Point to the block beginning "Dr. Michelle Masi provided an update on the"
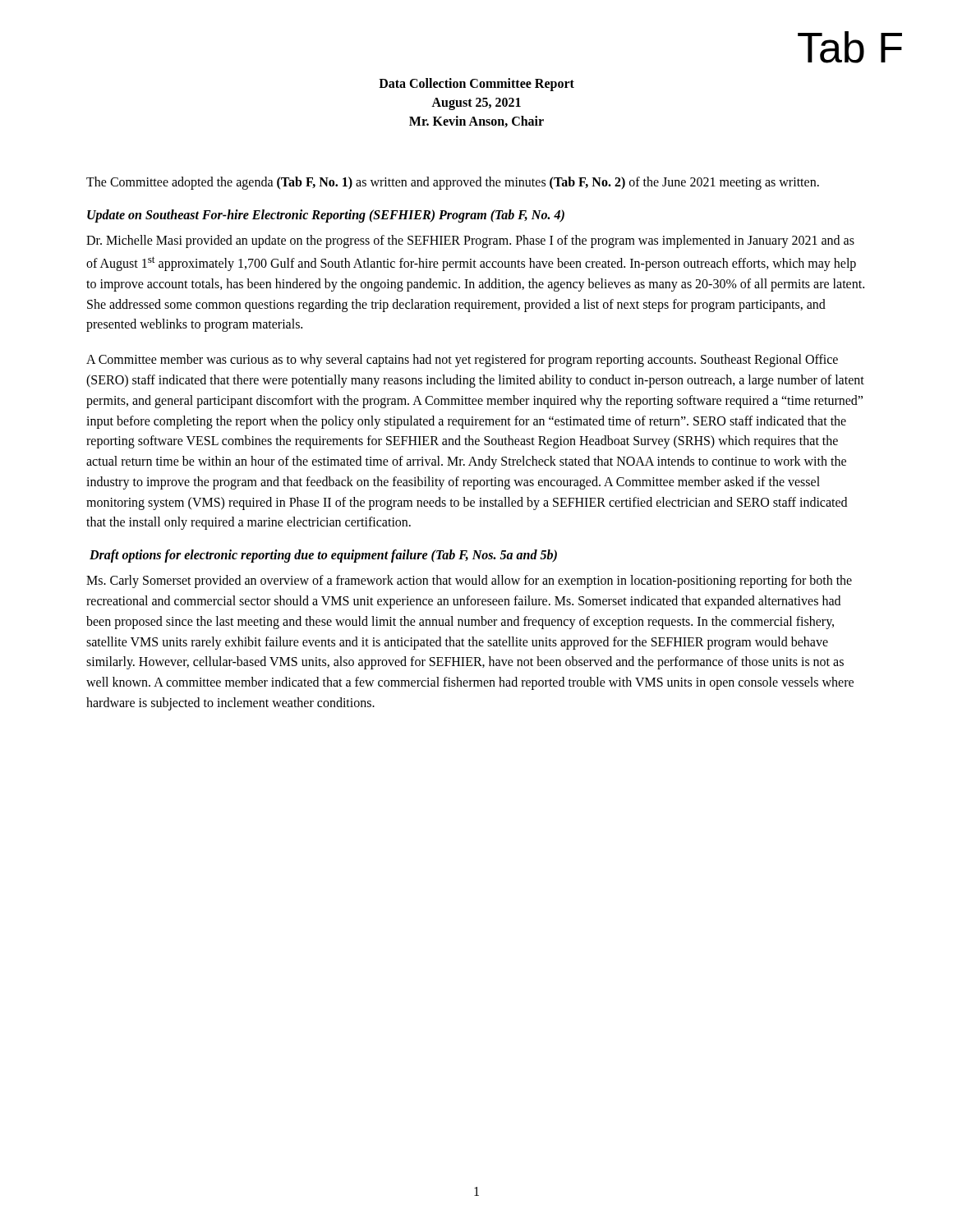Viewport: 953px width, 1232px height. coord(476,282)
